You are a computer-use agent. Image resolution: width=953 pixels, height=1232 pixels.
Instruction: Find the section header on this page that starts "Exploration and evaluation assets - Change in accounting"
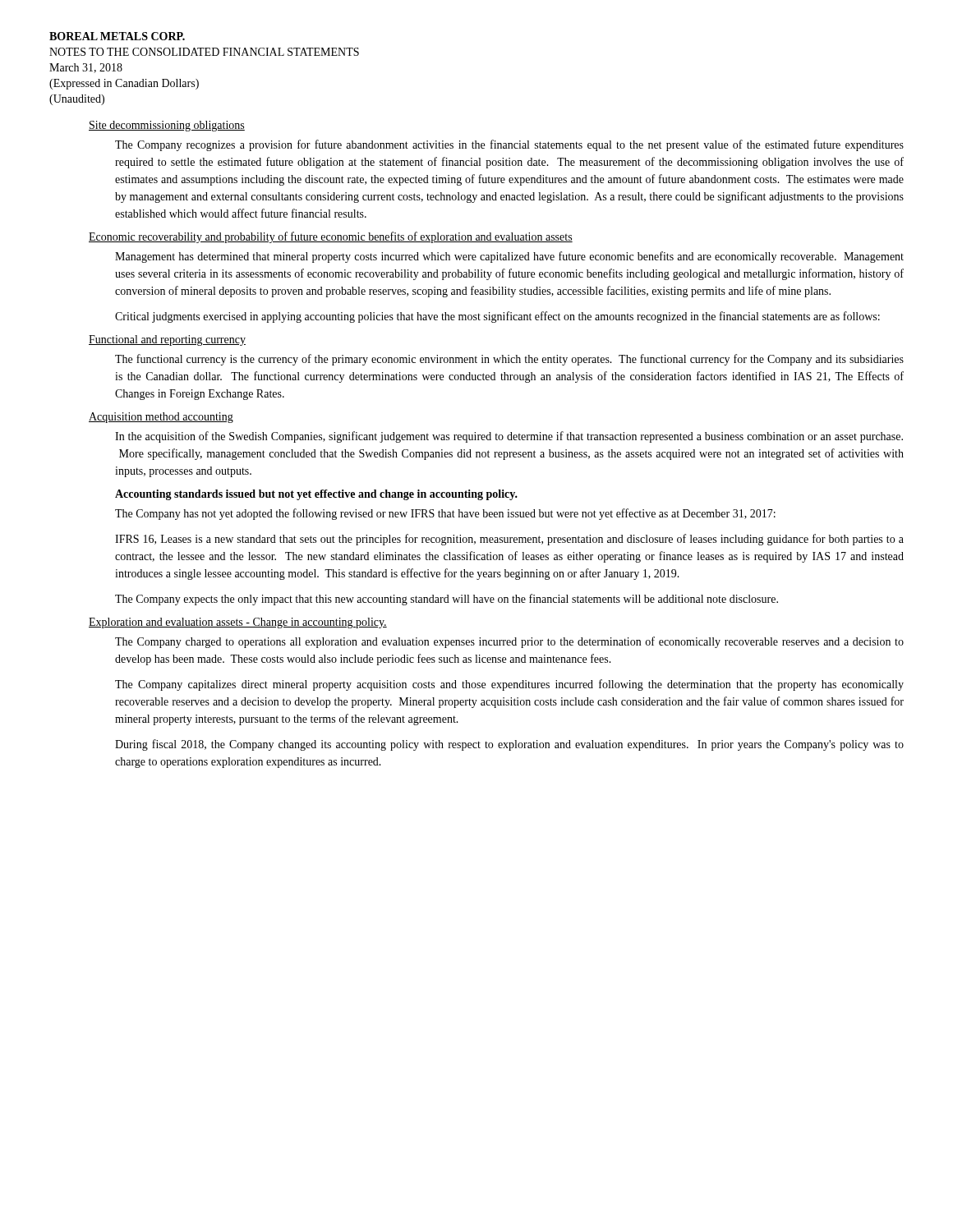pyautogui.click(x=238, y=622)
